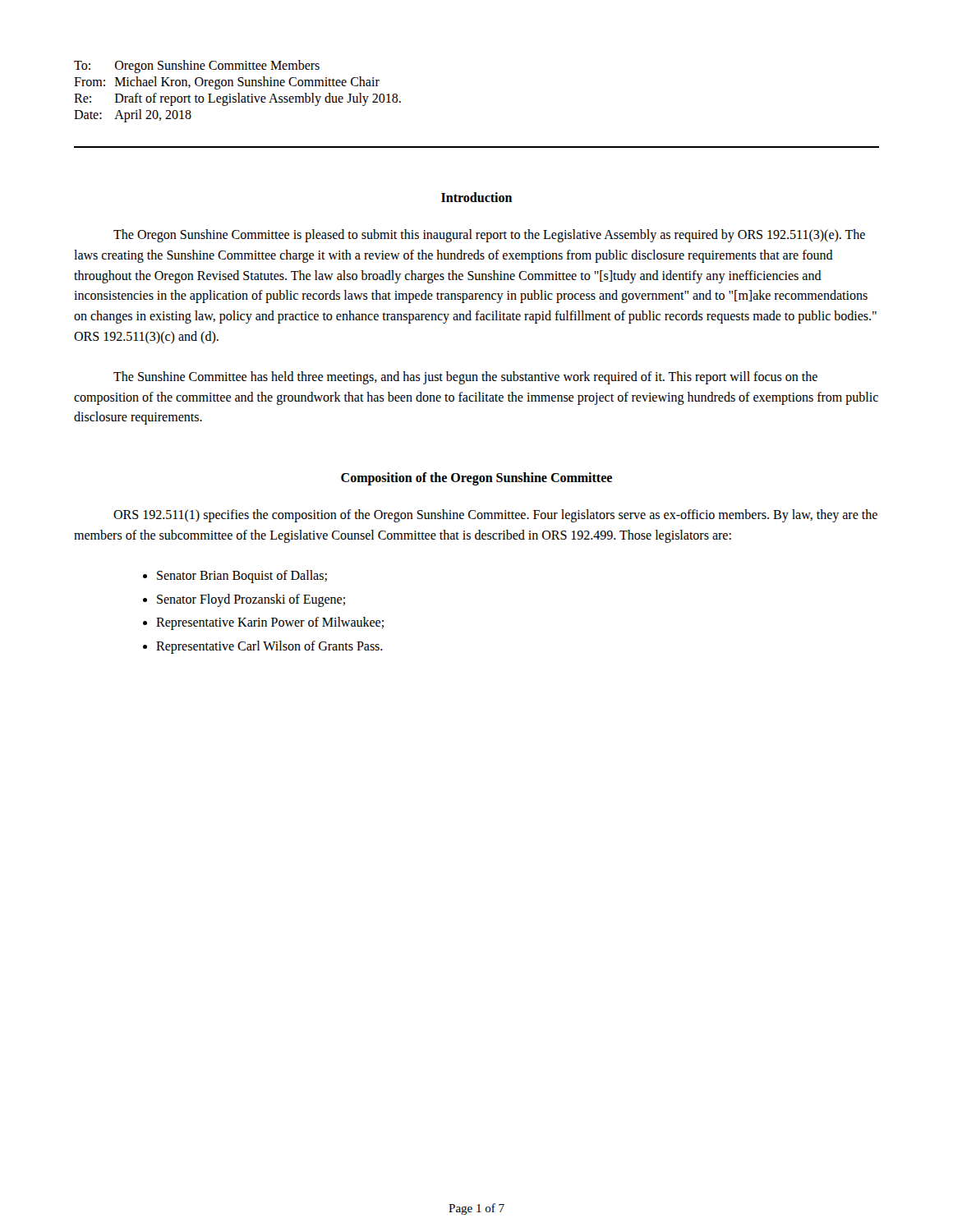
Task: Locate the text starting "To: Oregon Sunshine Committee Members From:"
Action: (240, 90)
